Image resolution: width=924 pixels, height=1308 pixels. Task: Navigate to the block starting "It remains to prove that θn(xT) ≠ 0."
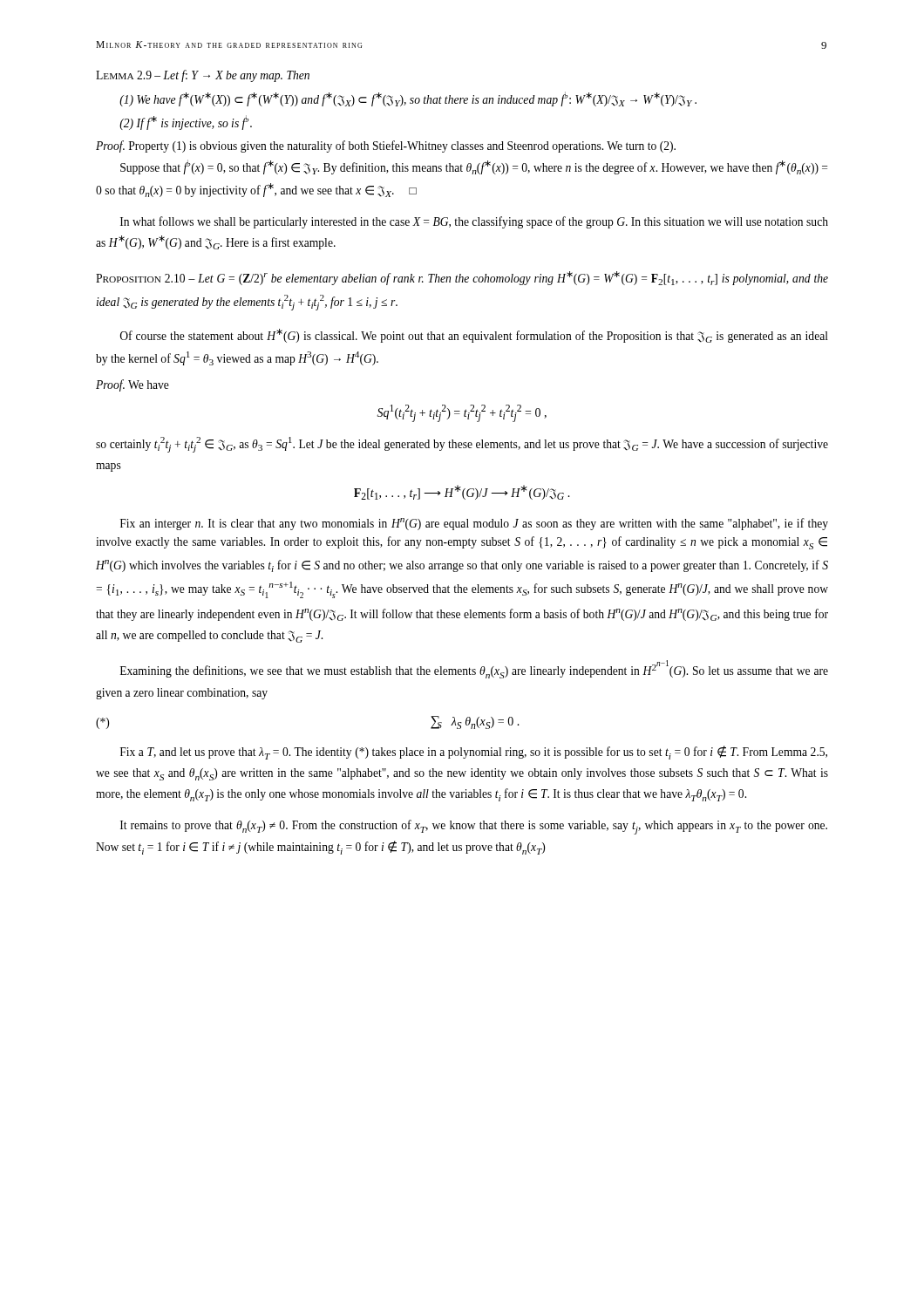pos(462,838)
